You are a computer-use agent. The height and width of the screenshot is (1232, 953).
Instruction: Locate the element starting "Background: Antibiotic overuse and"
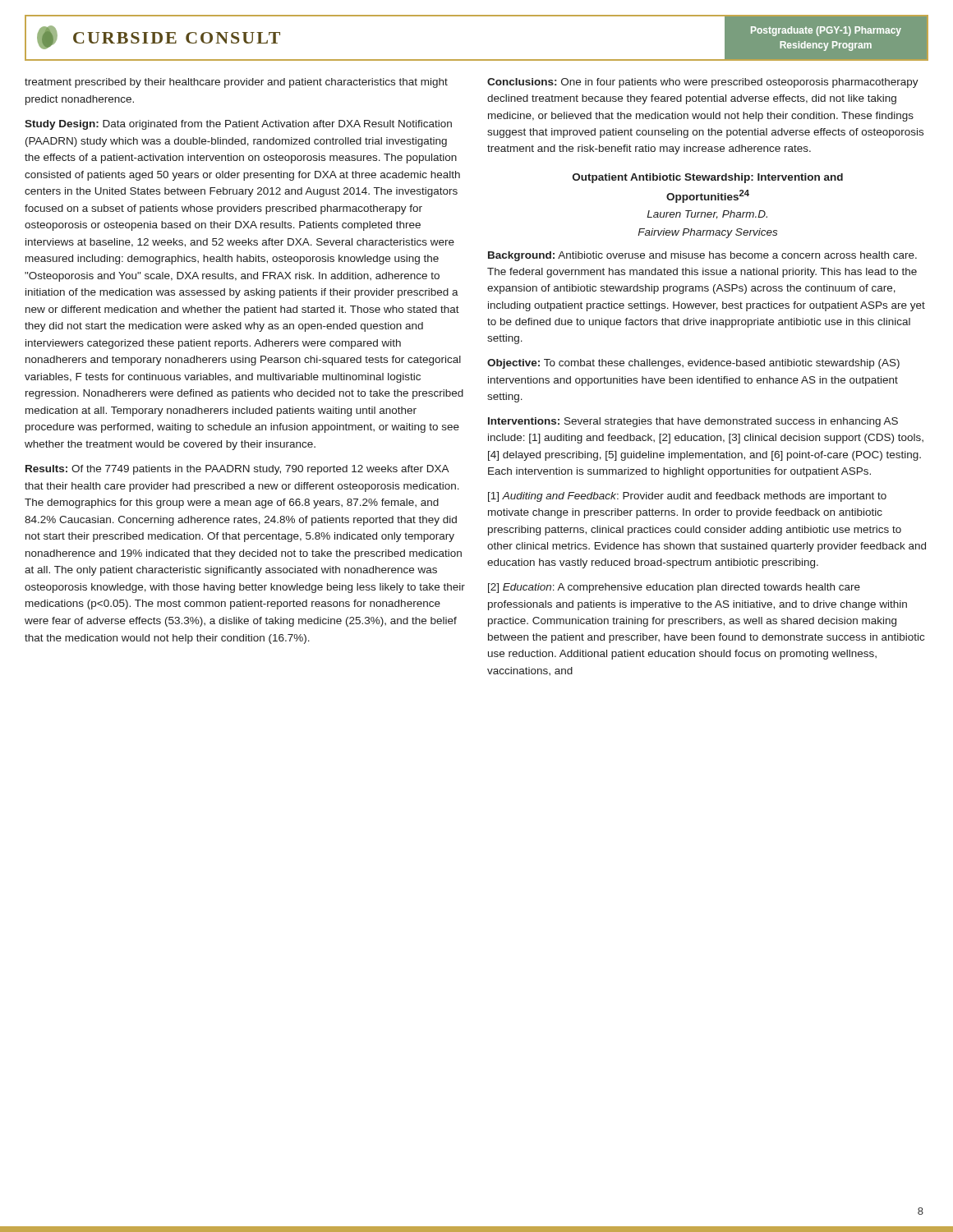pyautogui.click(x=708, y=463)
